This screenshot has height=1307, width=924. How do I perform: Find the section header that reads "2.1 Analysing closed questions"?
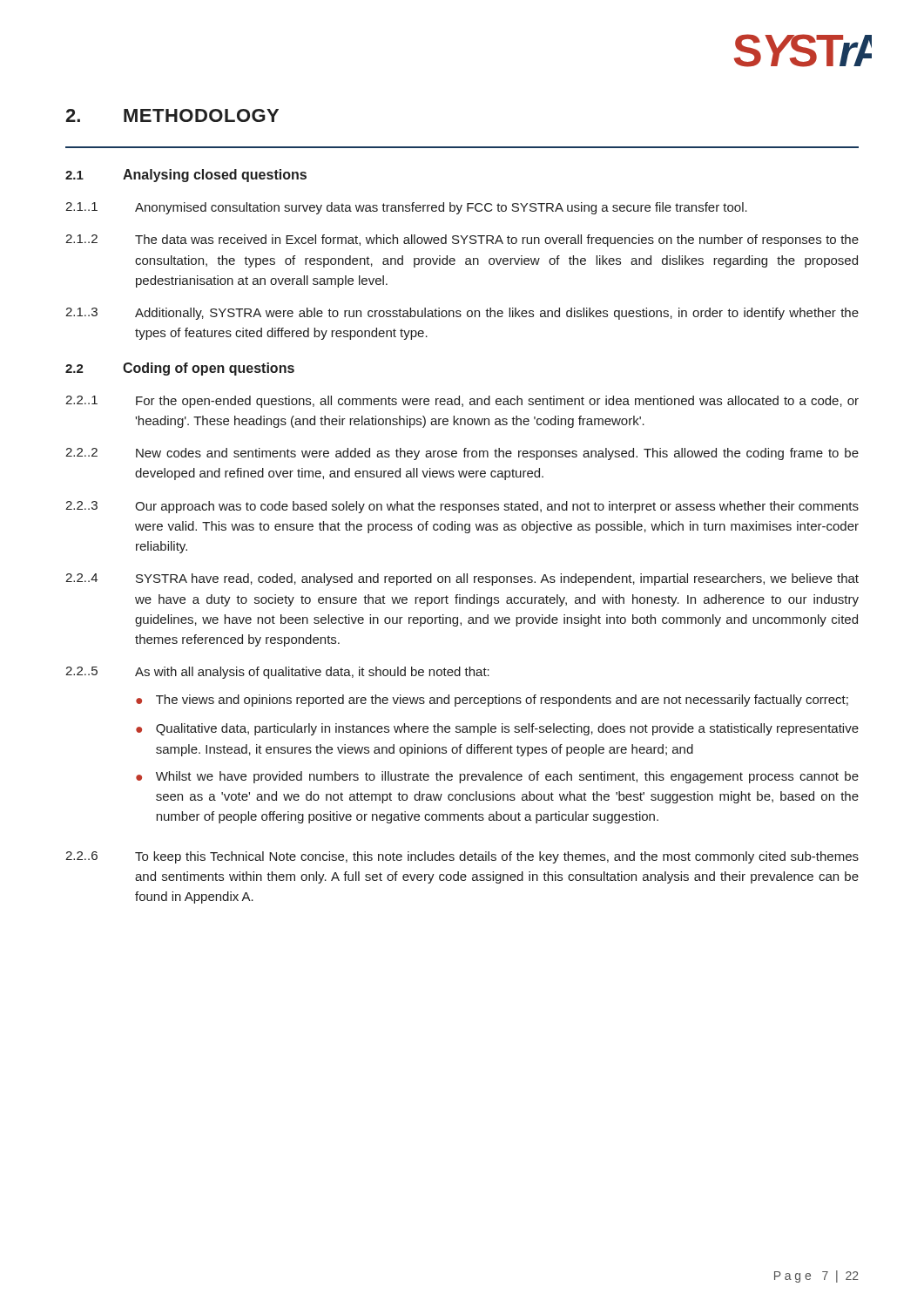click(x=186, y=175)
